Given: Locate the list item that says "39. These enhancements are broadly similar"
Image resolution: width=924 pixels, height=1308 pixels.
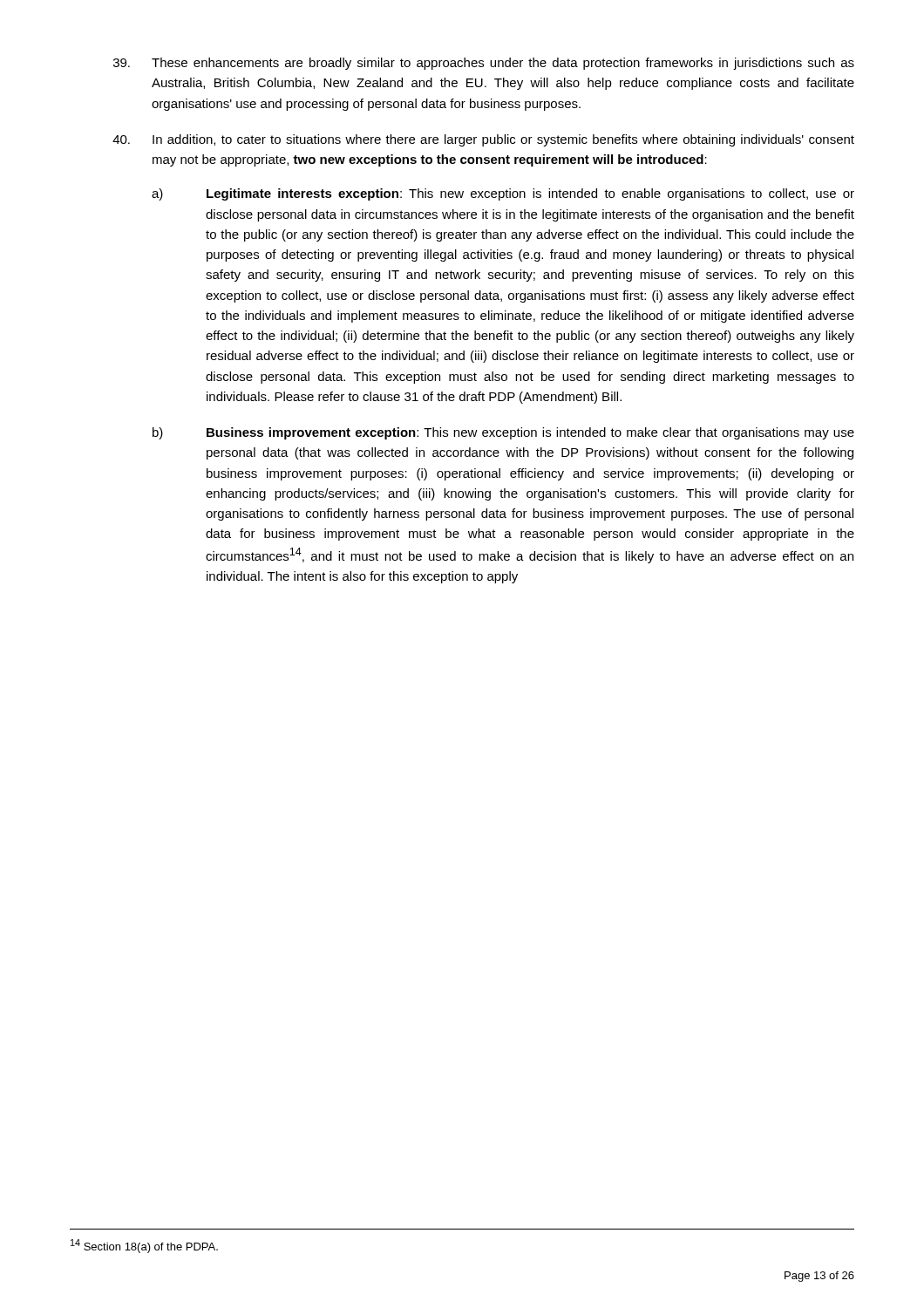Looking at the screenshot, I should pyautogui.click(x=462, y=83).
